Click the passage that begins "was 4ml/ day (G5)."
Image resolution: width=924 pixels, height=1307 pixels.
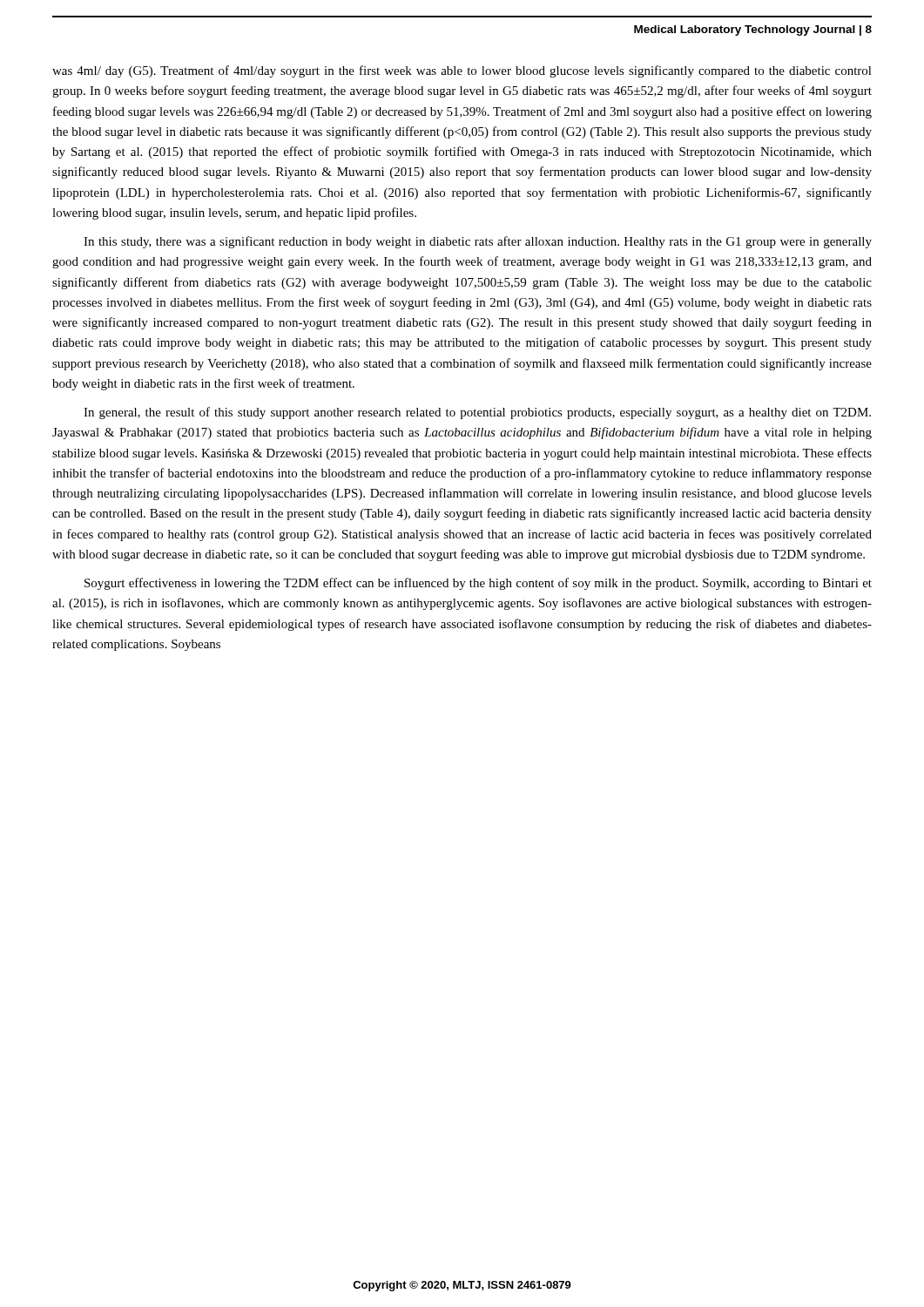(462, 358)
